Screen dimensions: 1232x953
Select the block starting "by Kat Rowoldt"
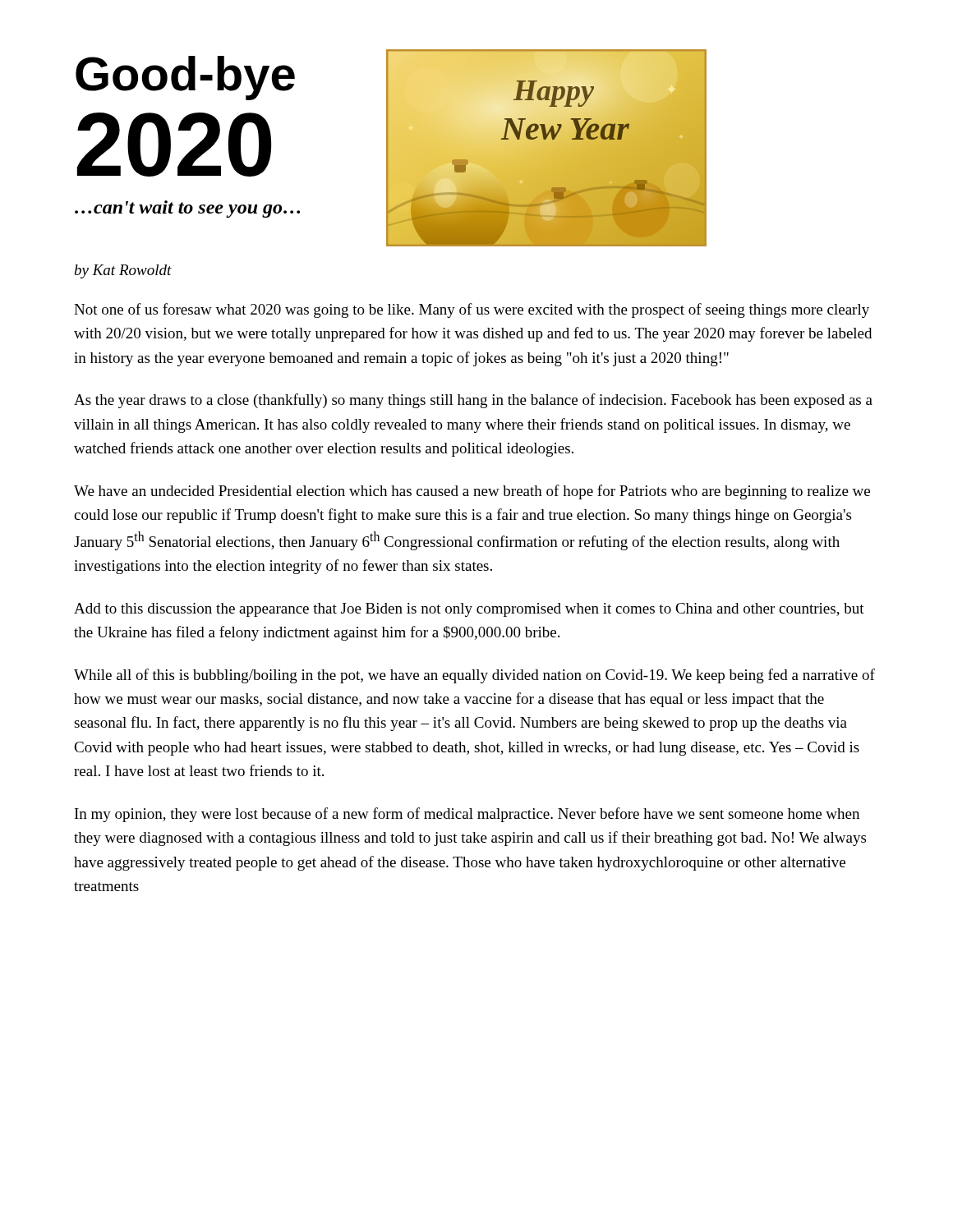point(123,270)
